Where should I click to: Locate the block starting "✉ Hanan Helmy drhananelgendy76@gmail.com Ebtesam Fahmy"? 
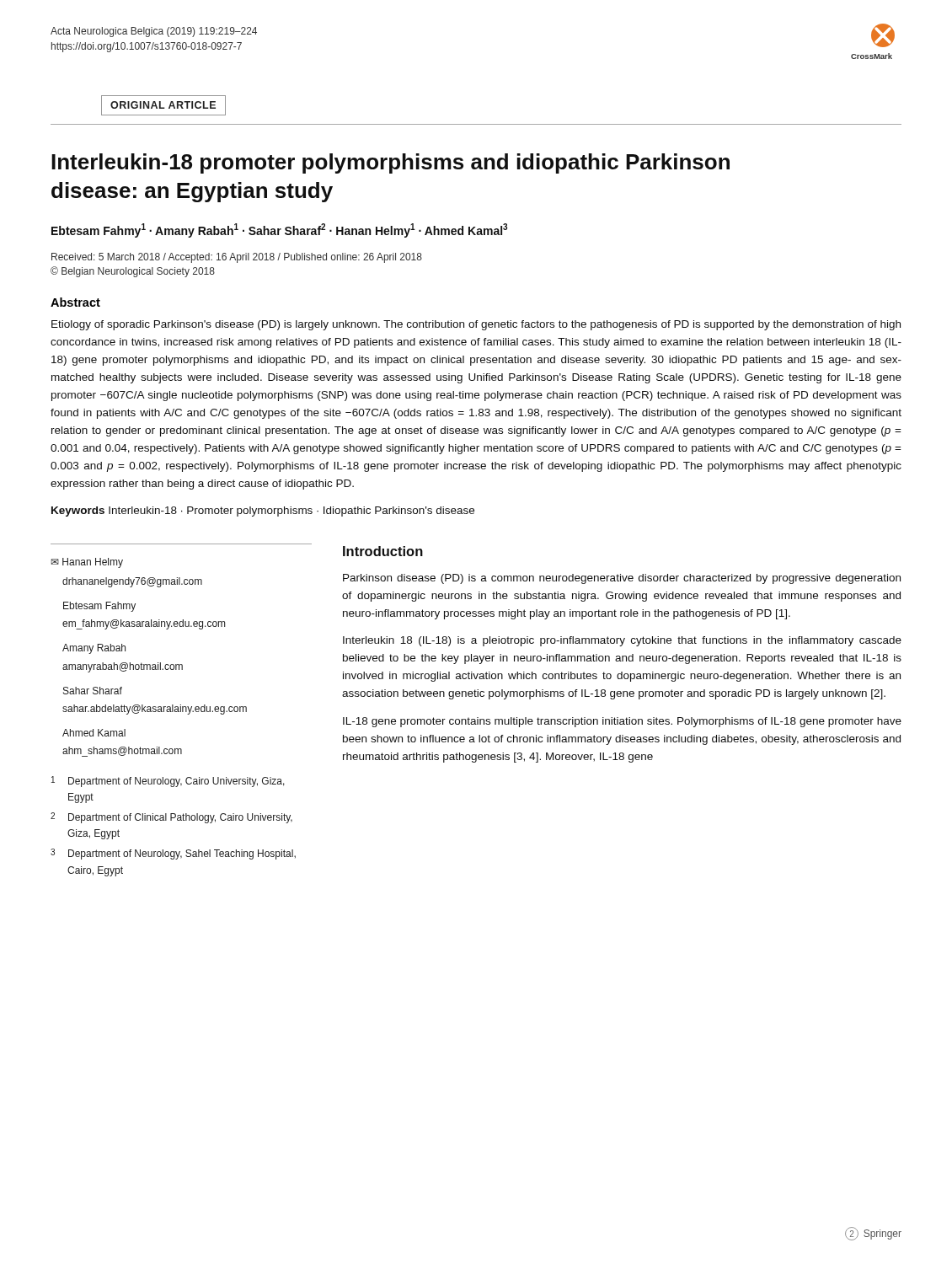point(87,563)
